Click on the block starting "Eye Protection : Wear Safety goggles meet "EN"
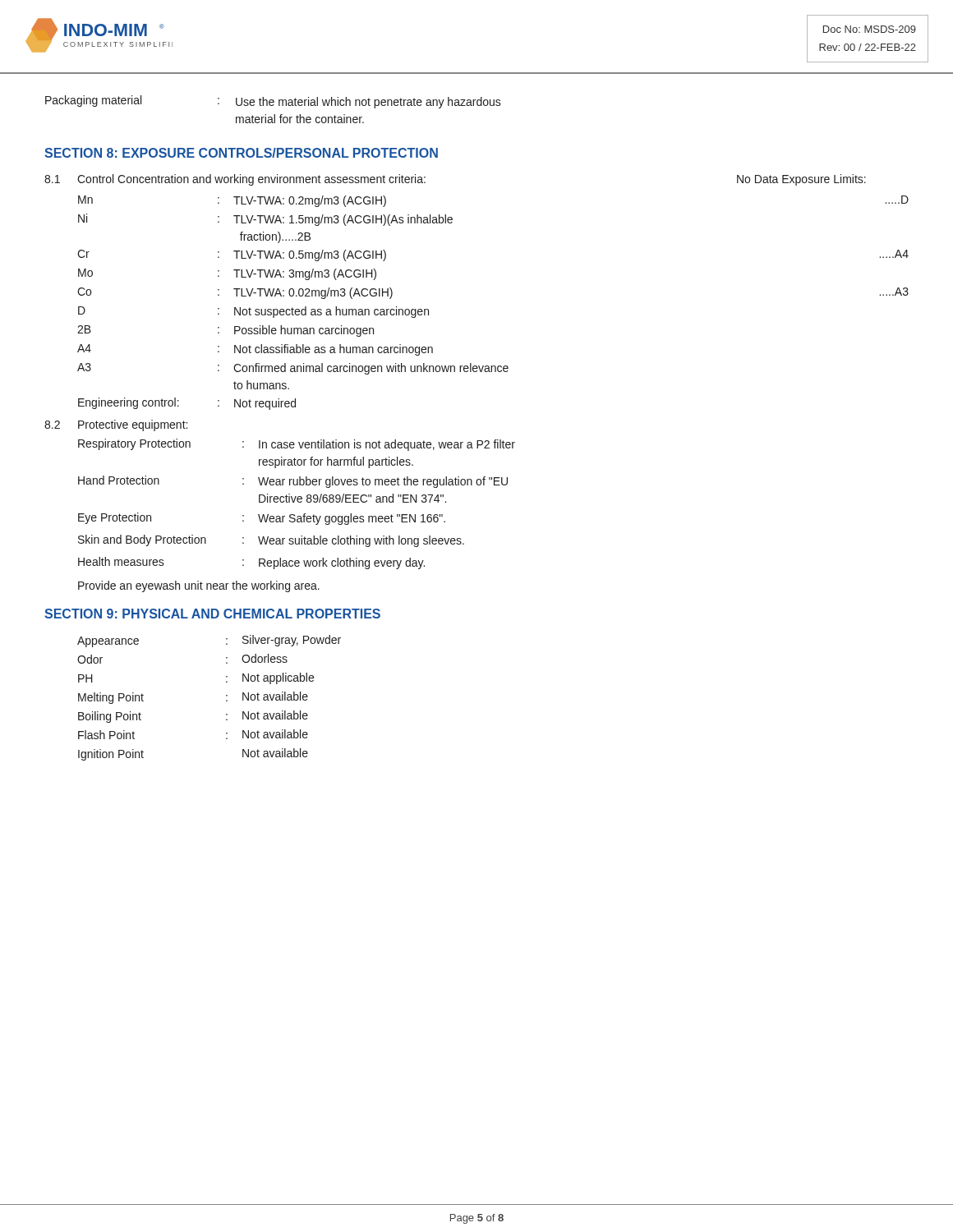Image resolution: width=953 pixels, height=1232 pixels. [x=262, y=519]
